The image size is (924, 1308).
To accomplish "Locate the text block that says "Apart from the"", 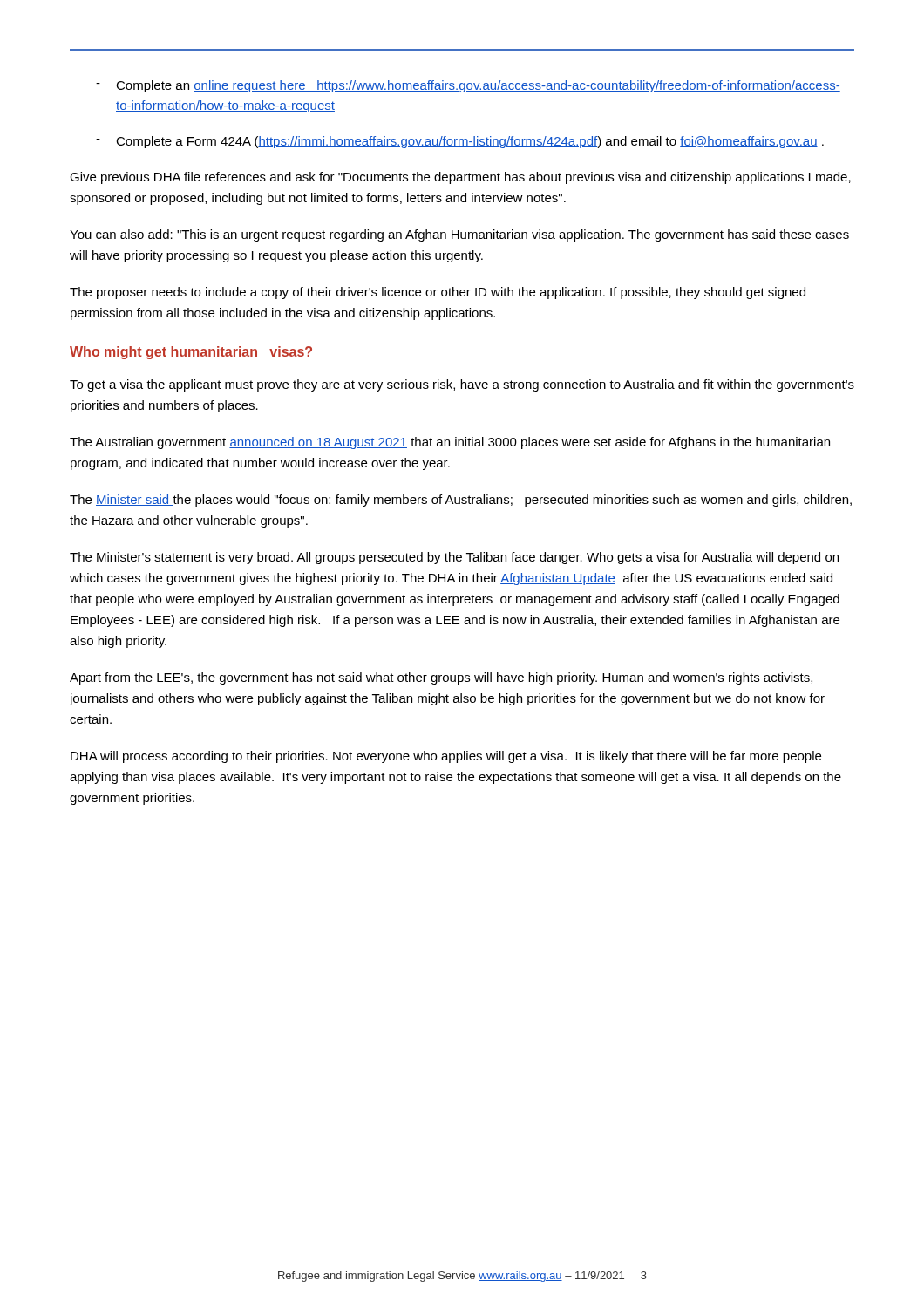I will pyautogui.click(x=447, y=698).
